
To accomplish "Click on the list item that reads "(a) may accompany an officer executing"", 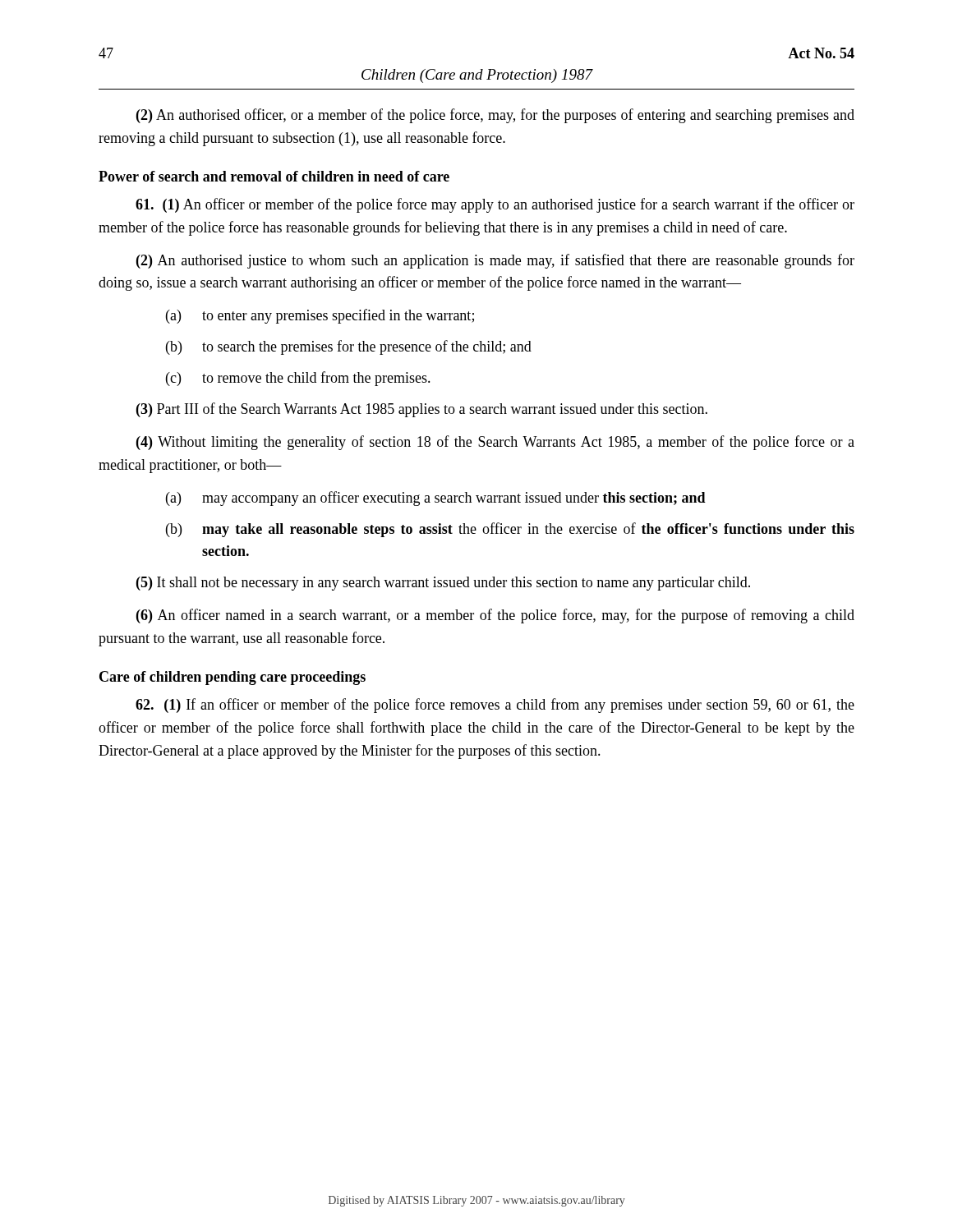I will tap(435, 498).
